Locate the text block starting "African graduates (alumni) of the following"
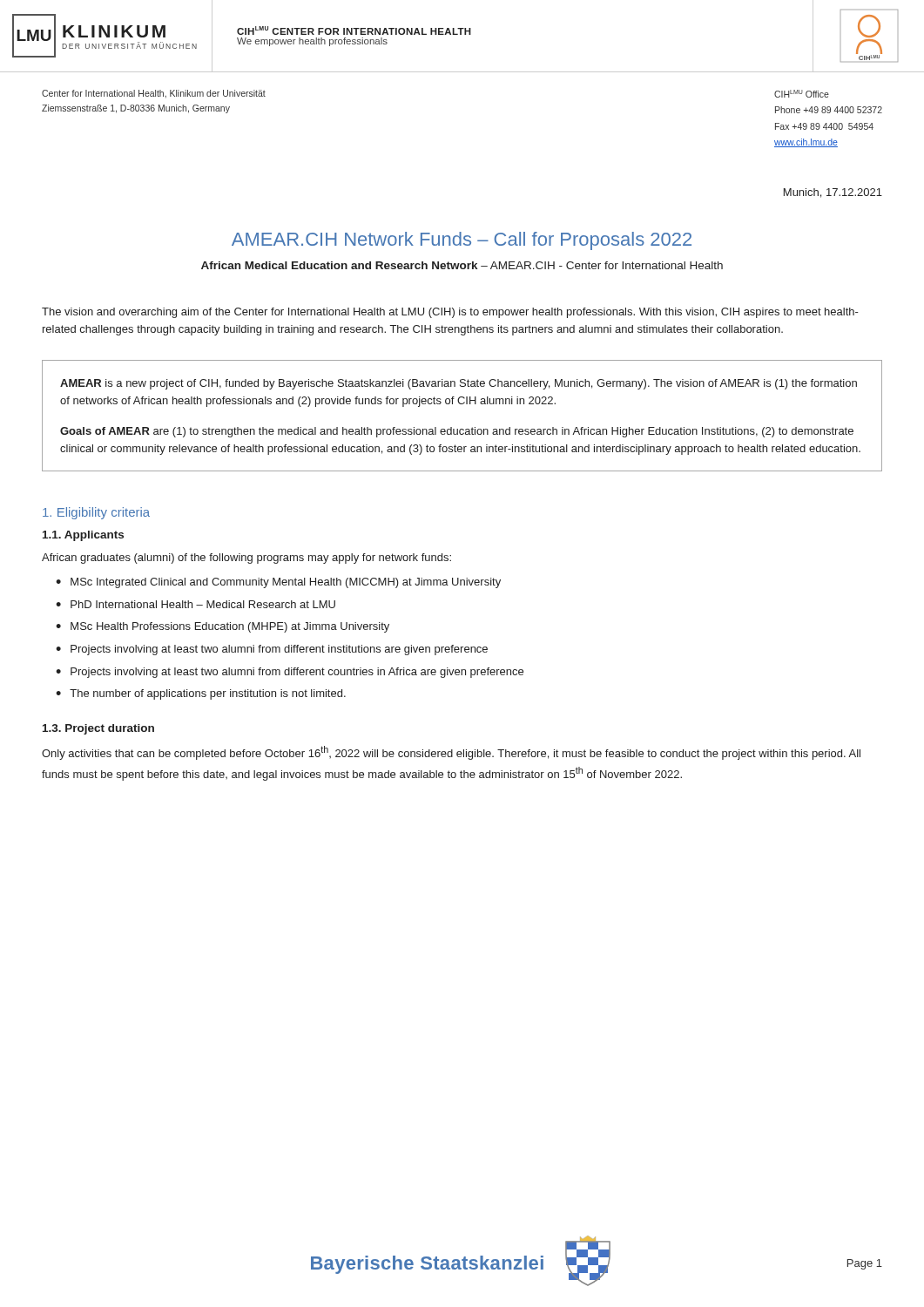 [247, 557]
